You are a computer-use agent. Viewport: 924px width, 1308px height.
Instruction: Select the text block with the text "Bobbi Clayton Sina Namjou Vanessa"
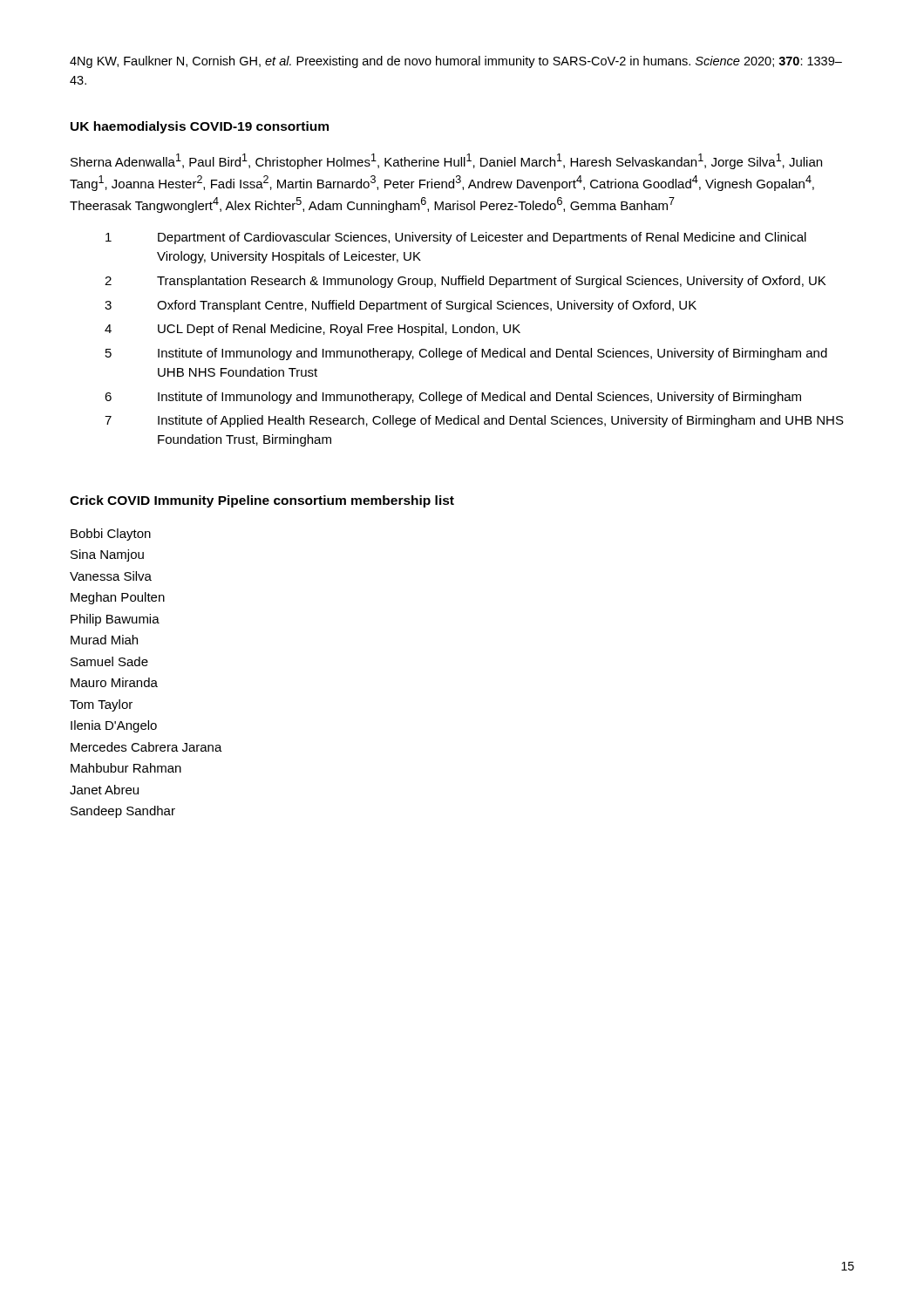111,535
